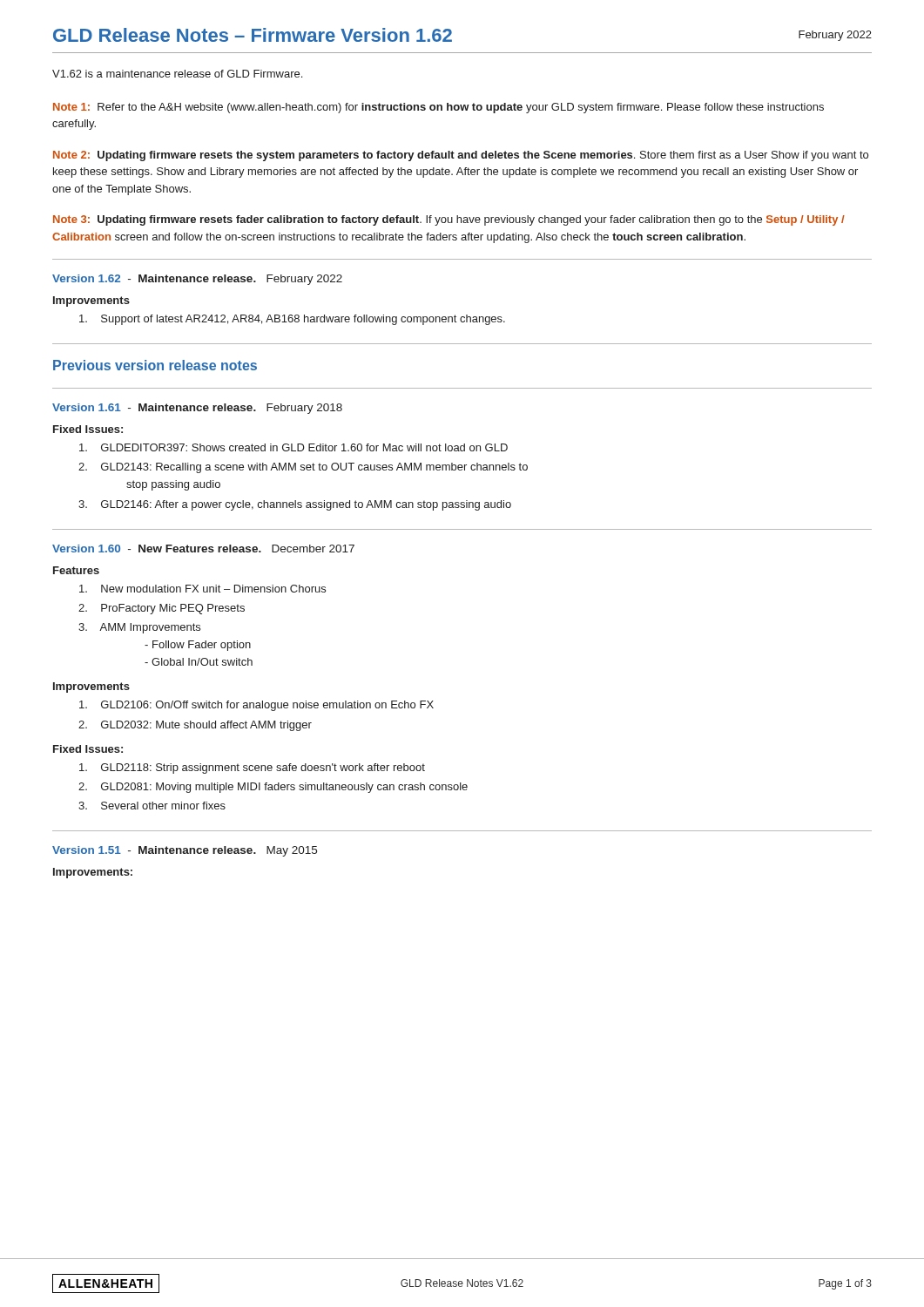
Task: Find the block on this page that starts "GLD2106: On/Off switch for analogue noise emulation"
Action: [256, 705]
